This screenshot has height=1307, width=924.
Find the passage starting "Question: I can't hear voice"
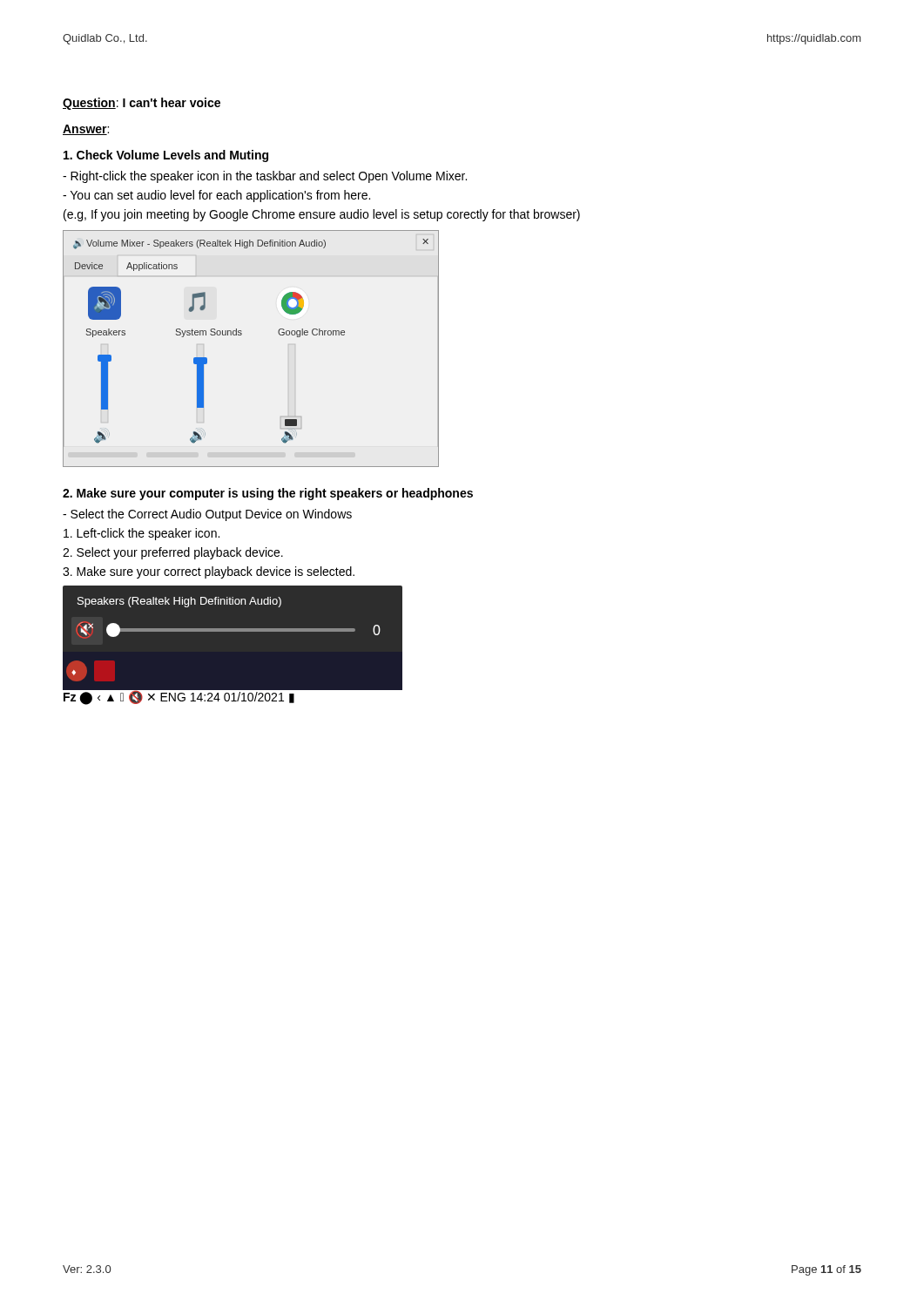pos(142,104)
